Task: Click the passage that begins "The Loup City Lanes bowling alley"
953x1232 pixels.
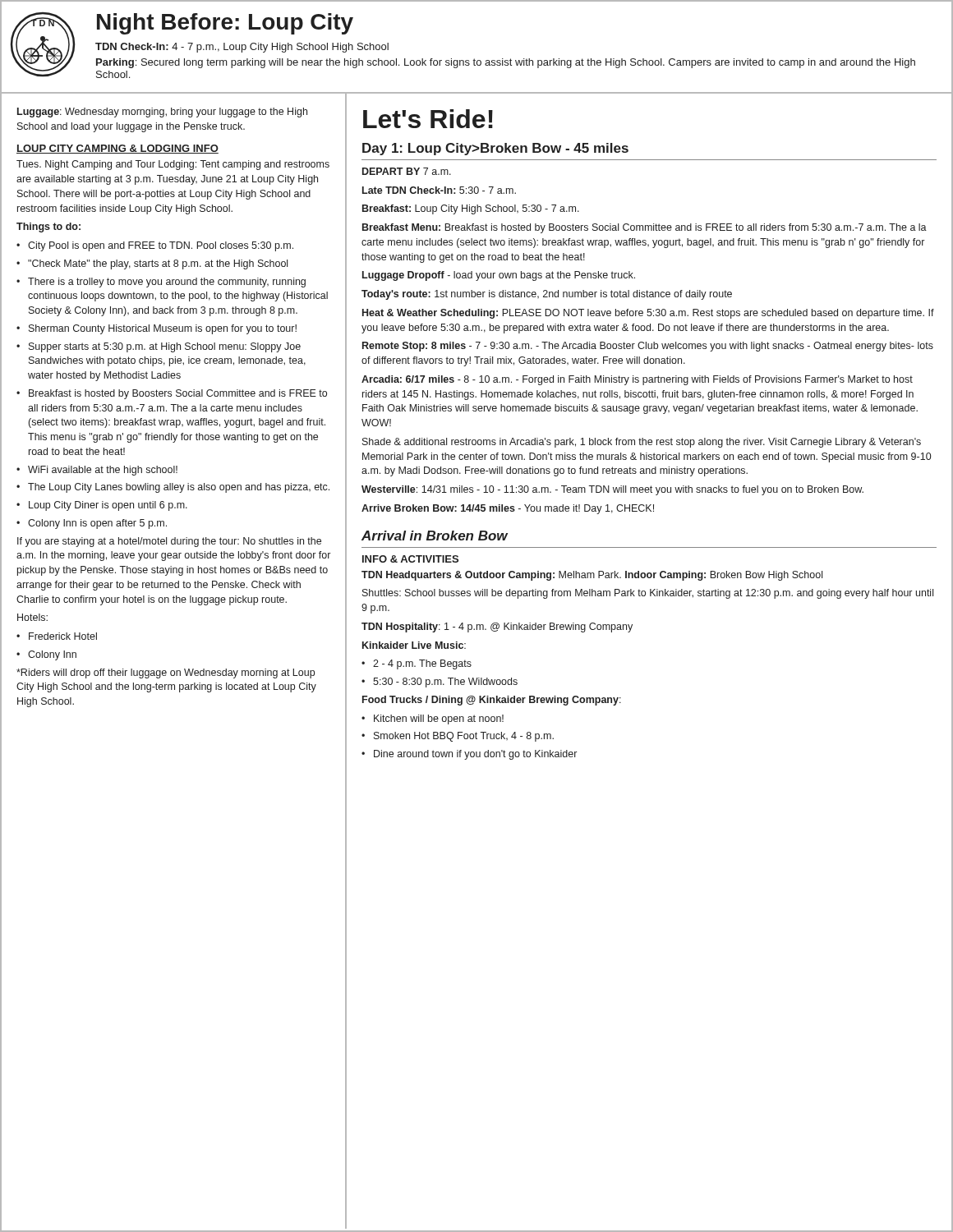Action: pos(179,487)
